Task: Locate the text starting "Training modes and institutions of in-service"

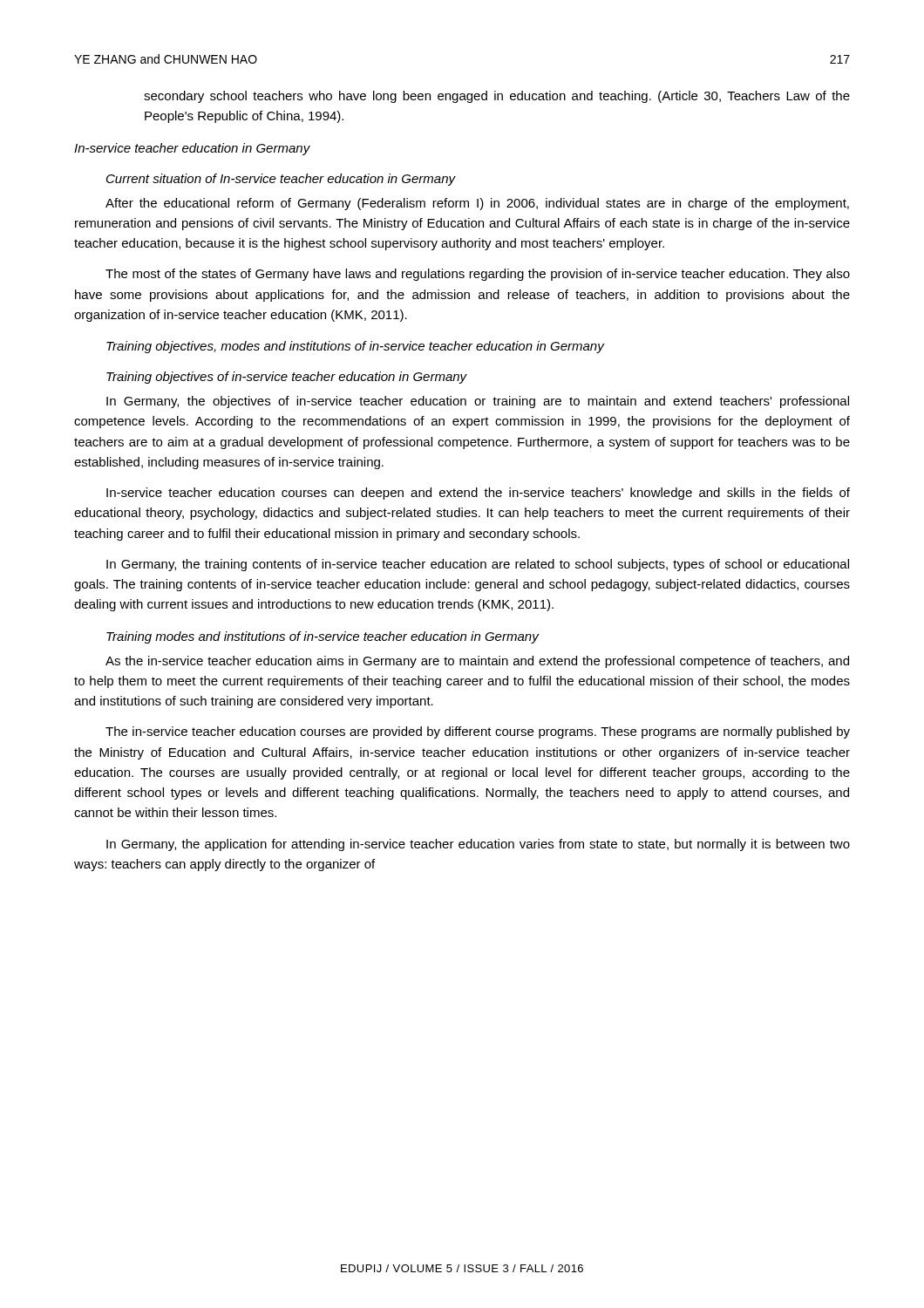Action: point(322,636)
